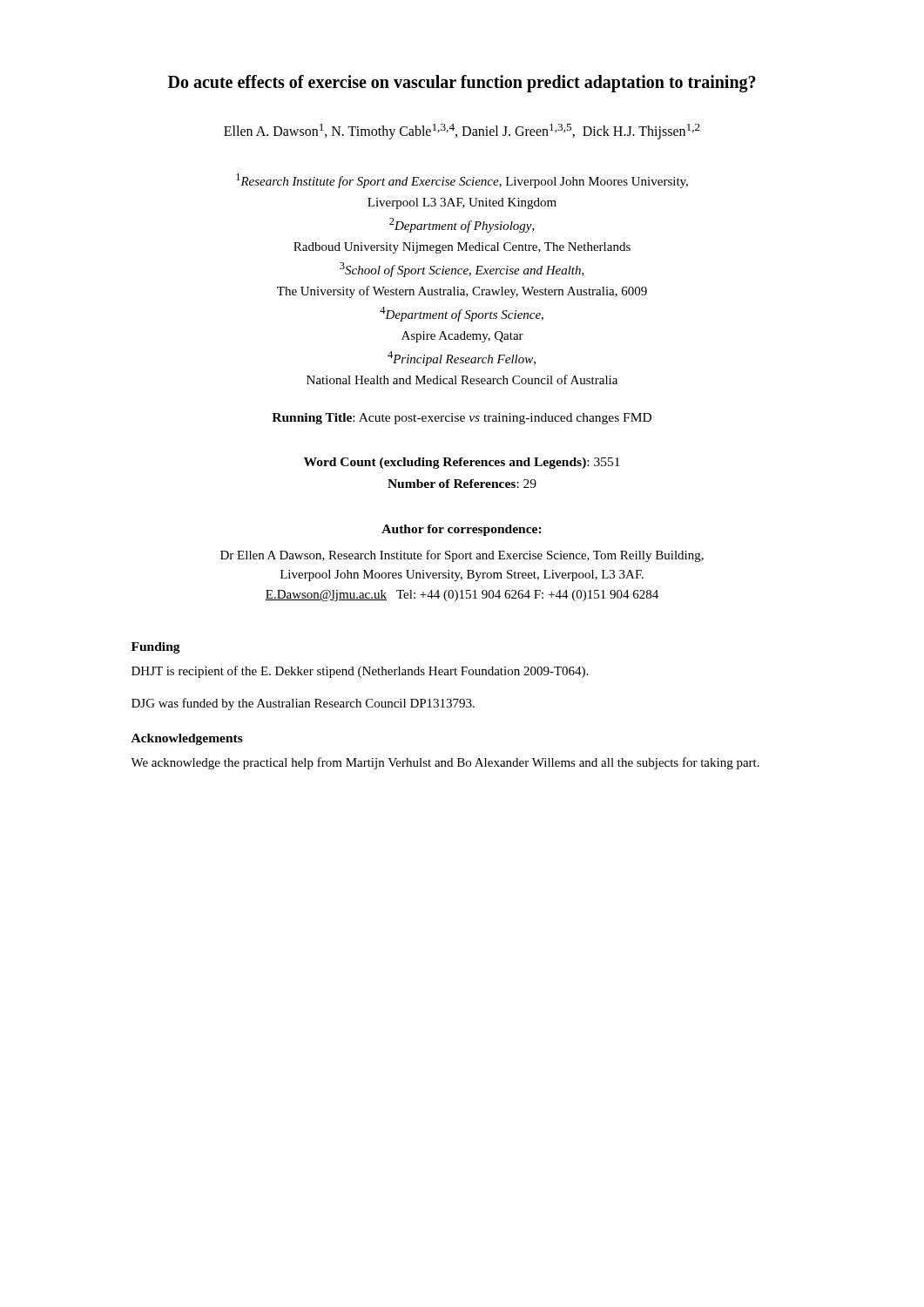
Task: Point to the element starting "Running Title: Acute post-exercise vs training-induced changes FMD"
Action: point(462,417)
